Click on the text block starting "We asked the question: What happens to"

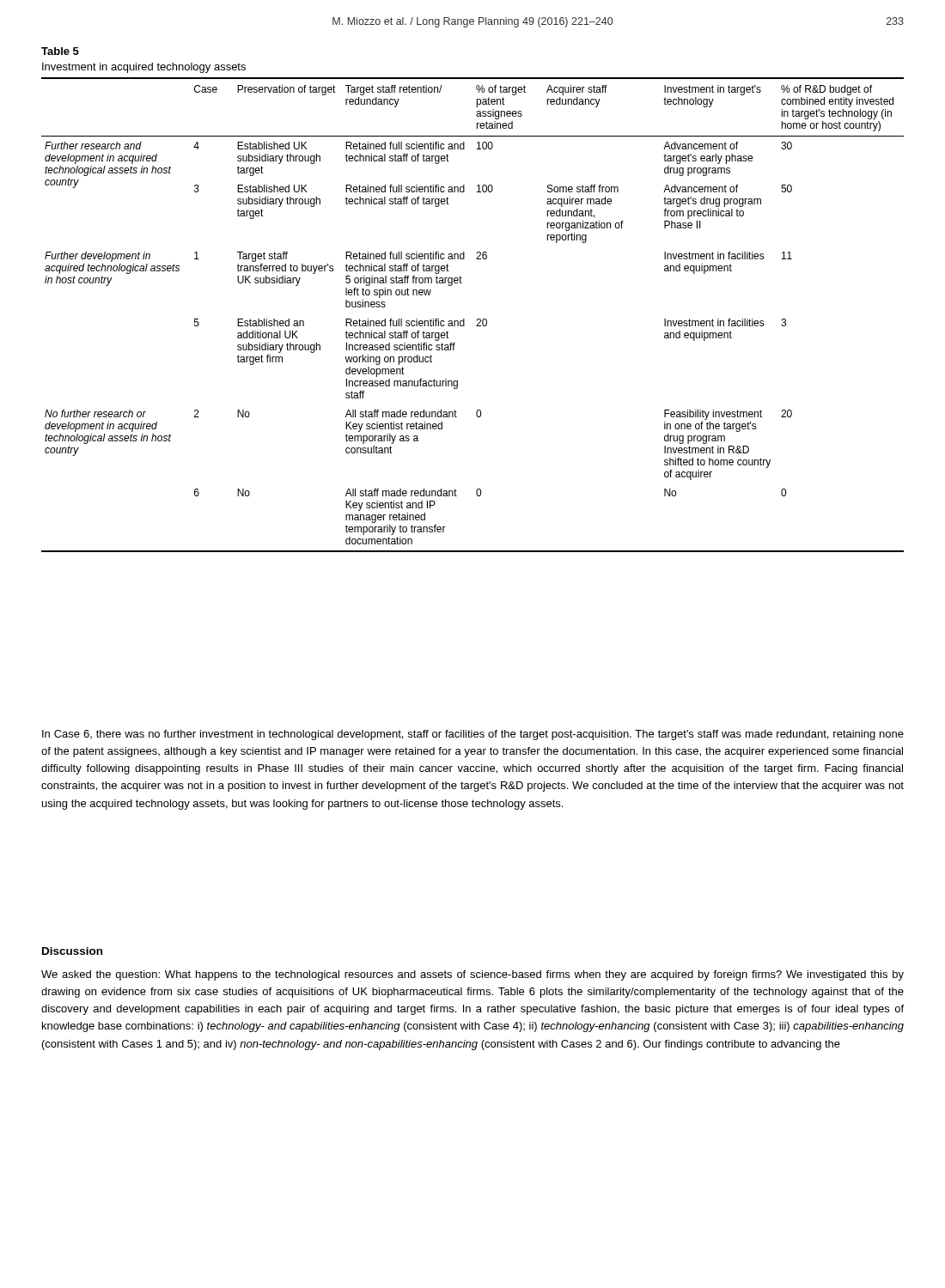pos(472,1009)
